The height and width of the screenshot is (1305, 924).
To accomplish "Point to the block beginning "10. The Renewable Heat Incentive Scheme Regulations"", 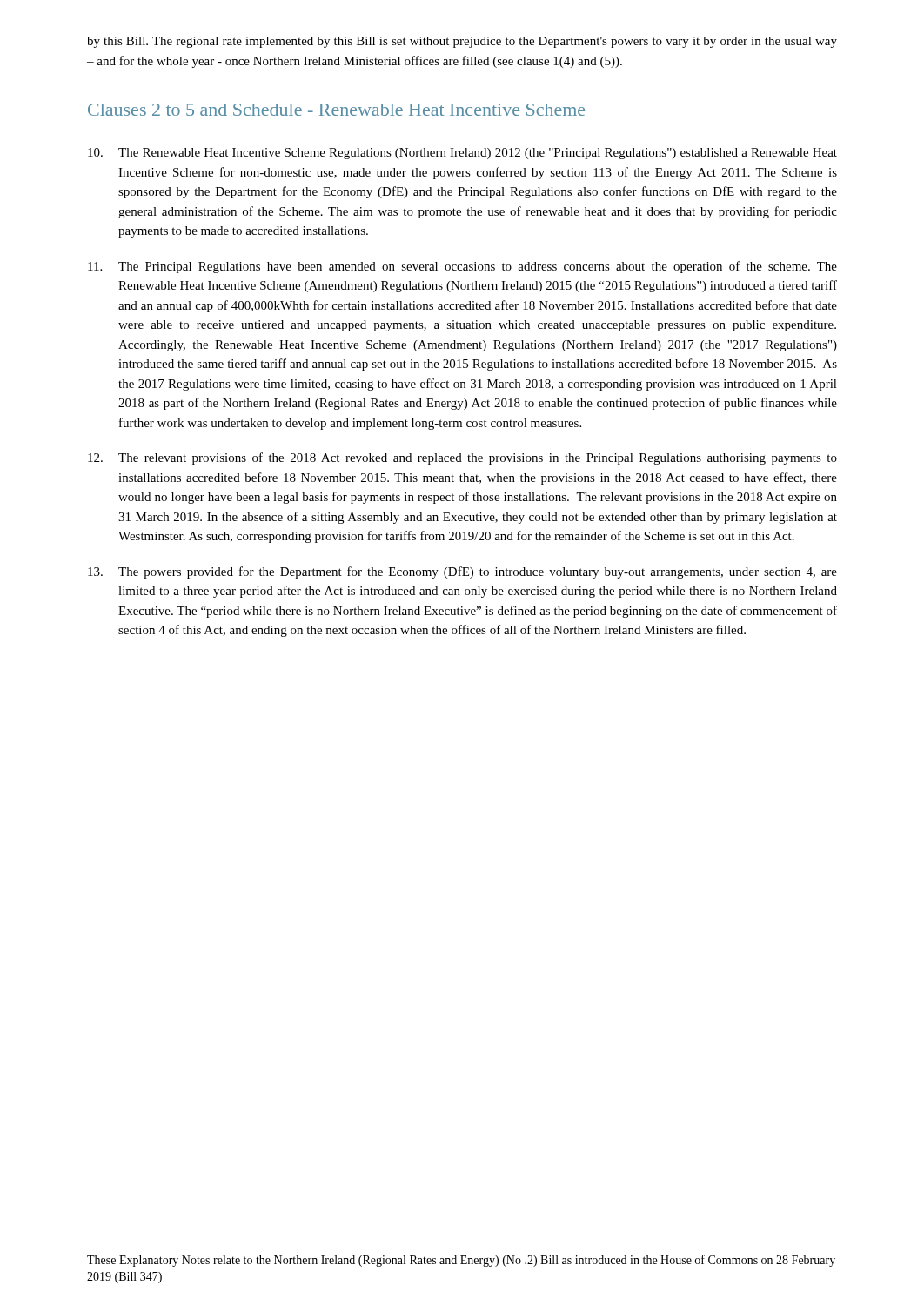I will click(462, 192).
